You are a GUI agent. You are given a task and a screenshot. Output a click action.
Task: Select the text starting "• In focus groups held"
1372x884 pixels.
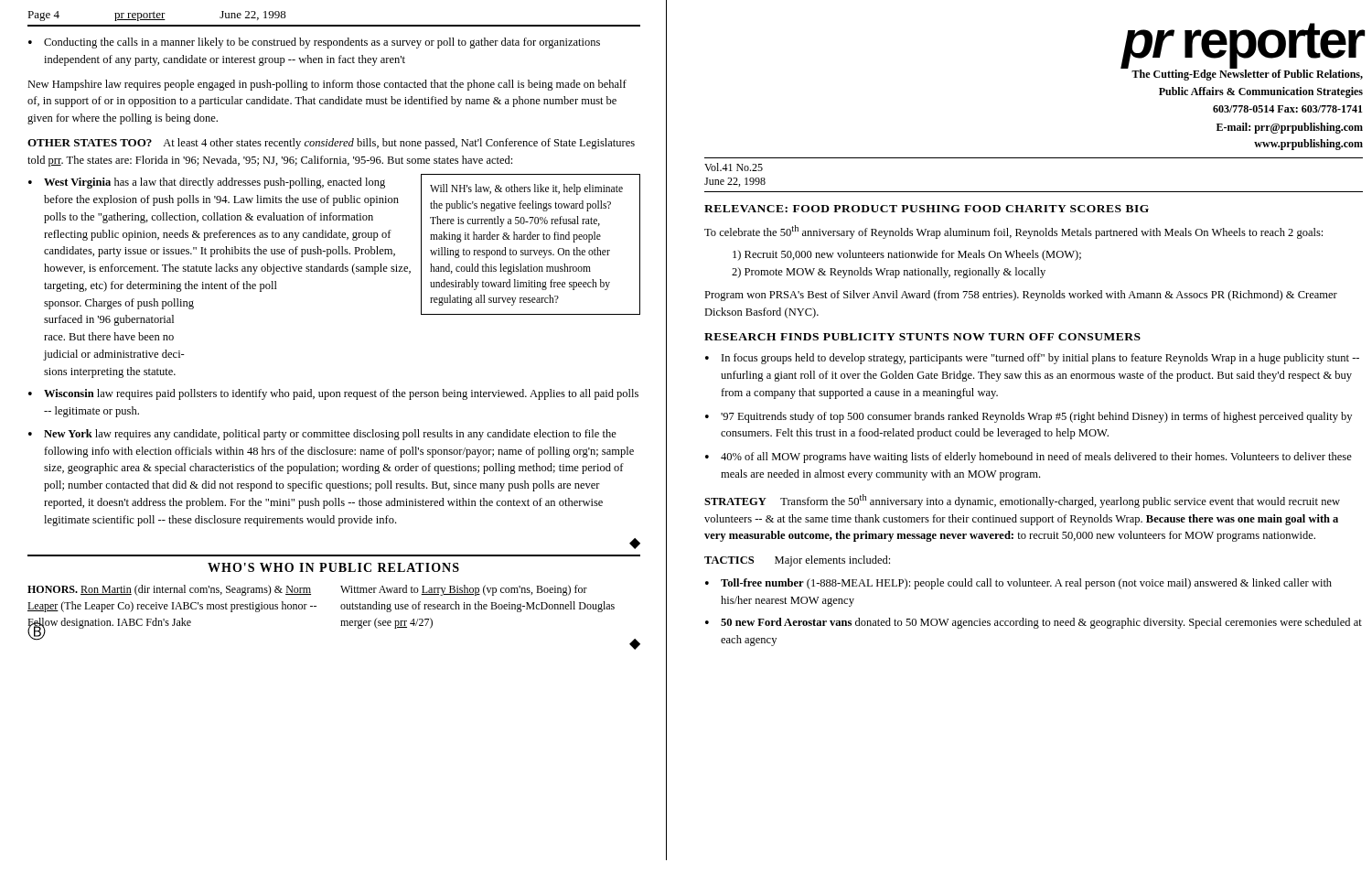point(1034,376)
